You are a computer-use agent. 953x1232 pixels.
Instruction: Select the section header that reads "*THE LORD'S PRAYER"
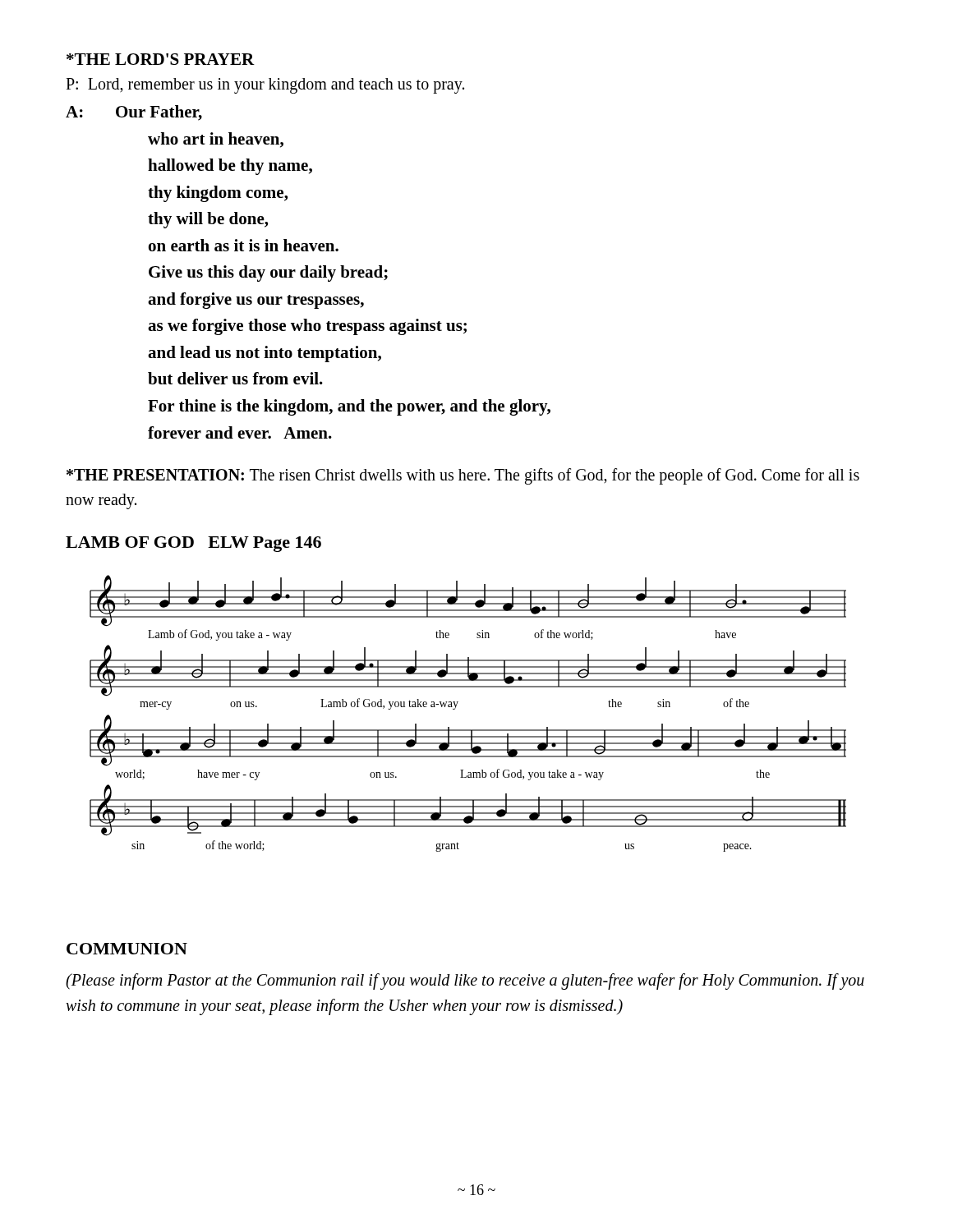tap(160, 59)
